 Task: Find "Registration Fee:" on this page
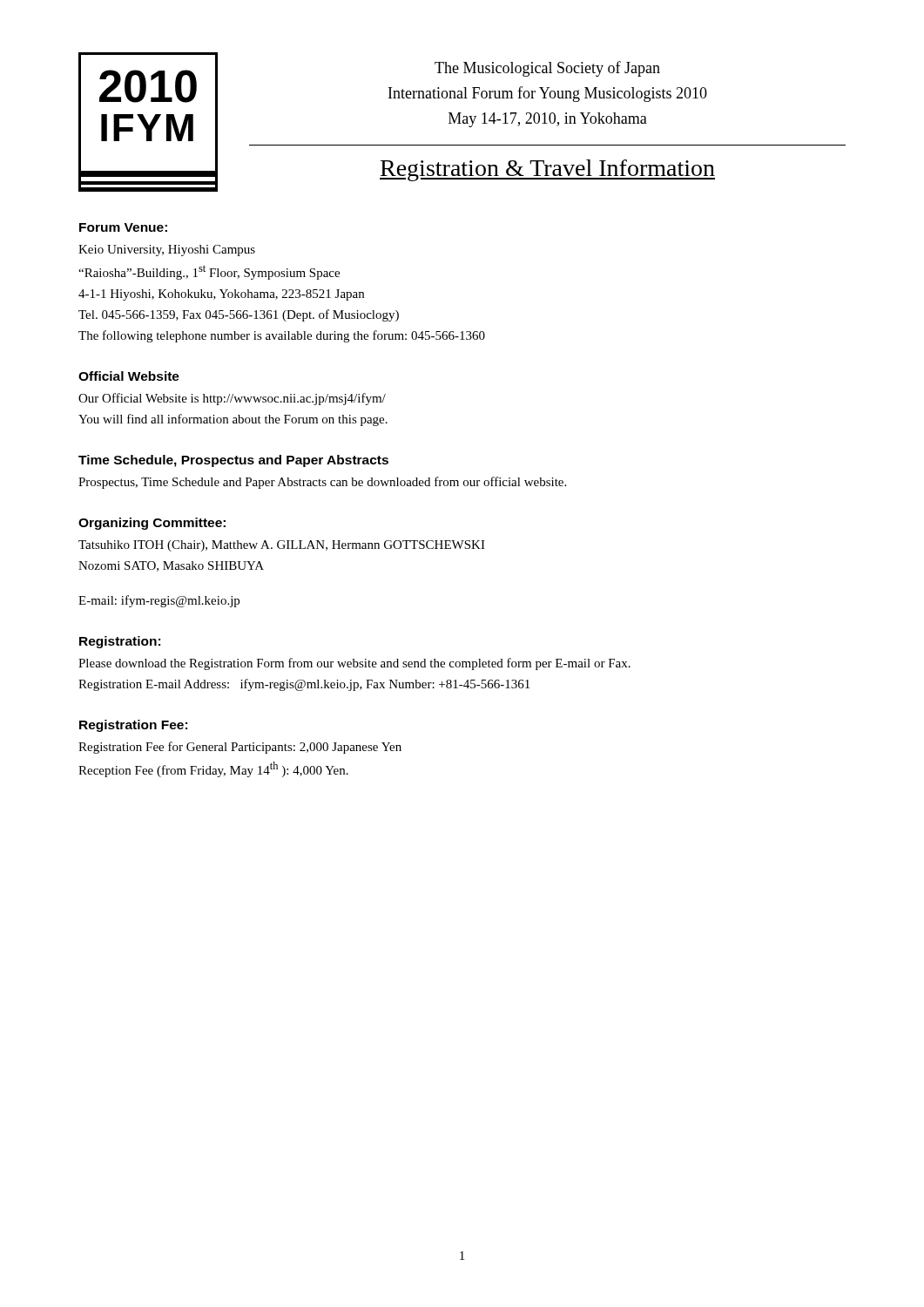coord(134,725)
